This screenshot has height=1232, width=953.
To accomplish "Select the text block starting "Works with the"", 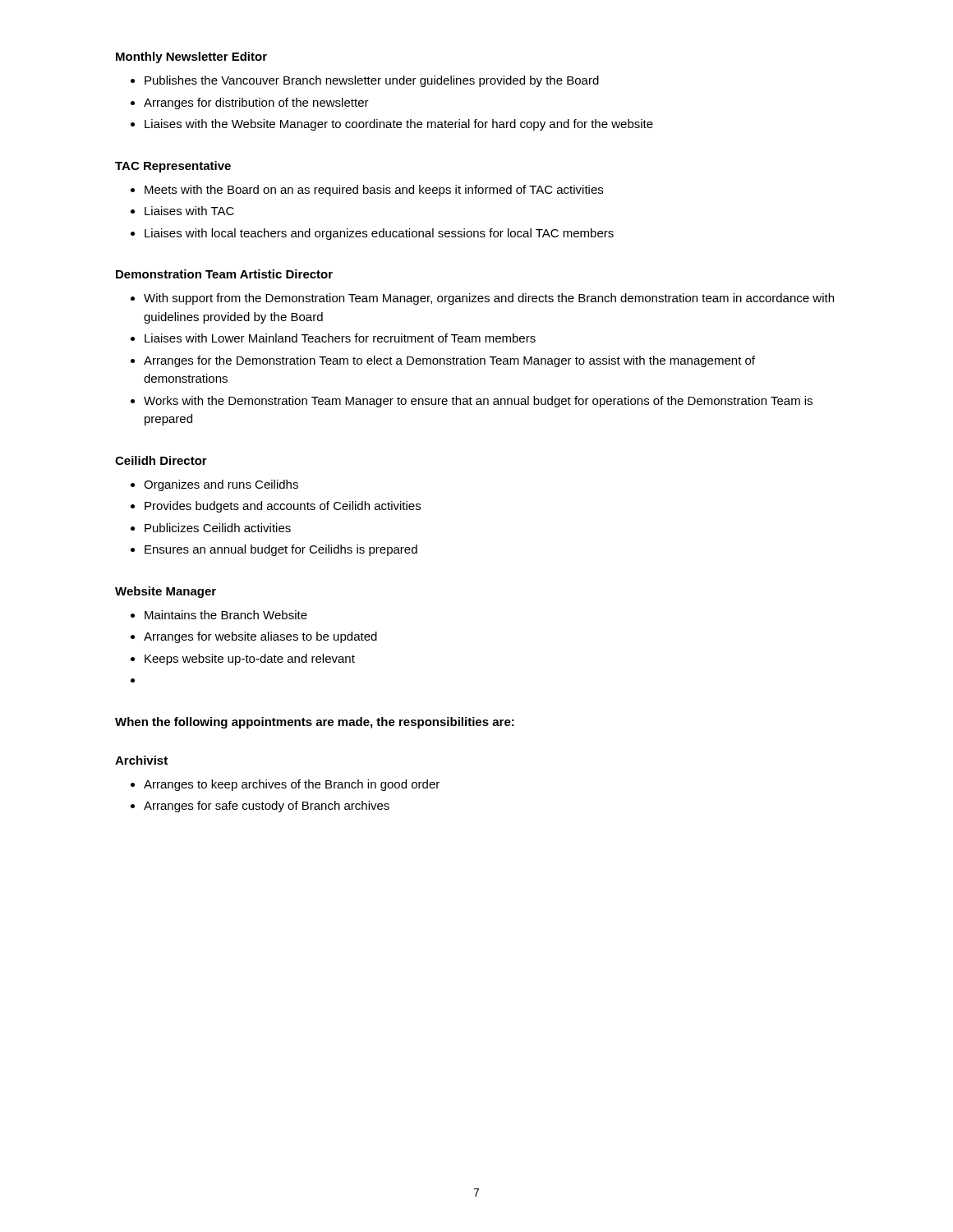I will 491,410.
